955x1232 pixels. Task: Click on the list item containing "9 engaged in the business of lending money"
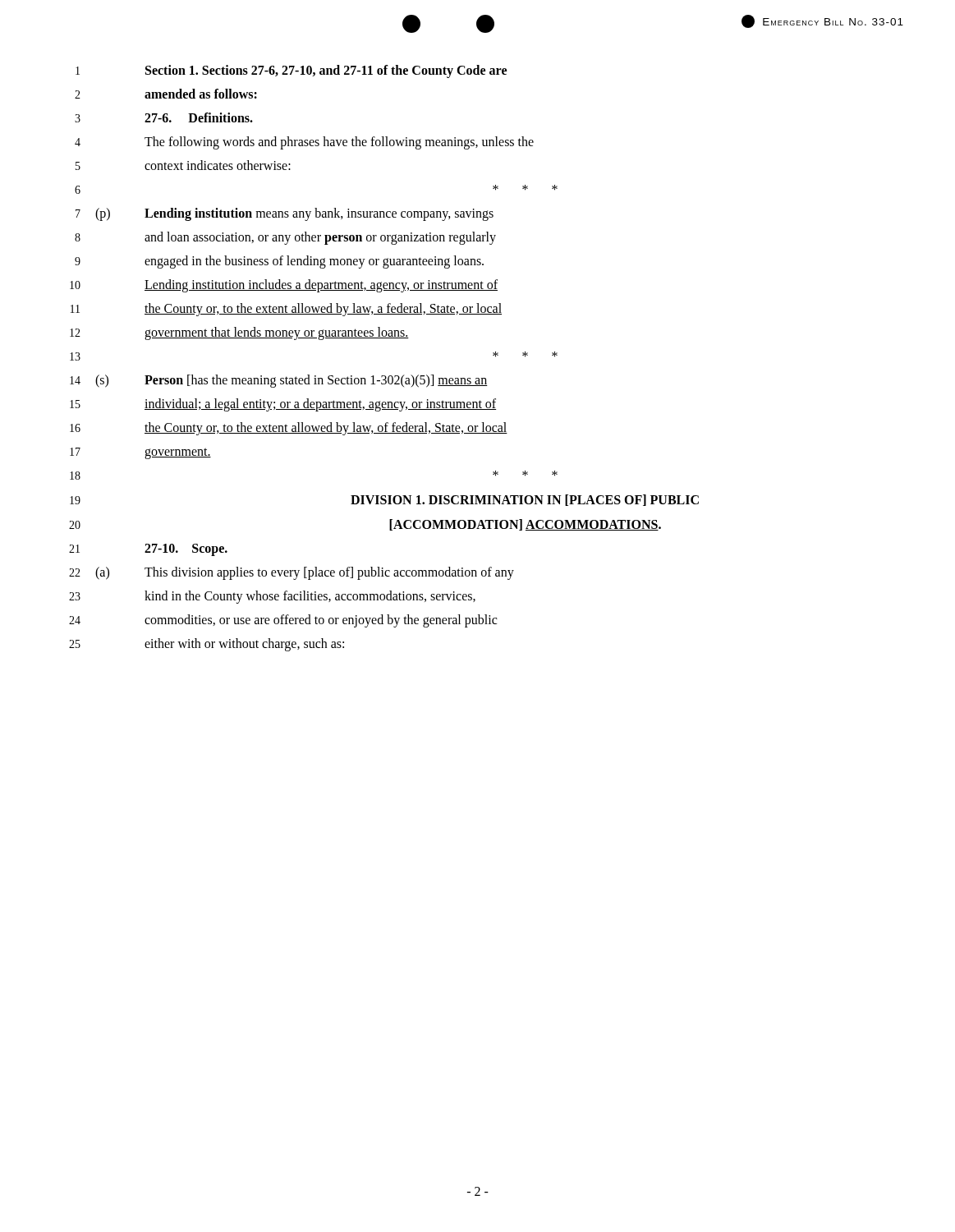pos(478,262)
